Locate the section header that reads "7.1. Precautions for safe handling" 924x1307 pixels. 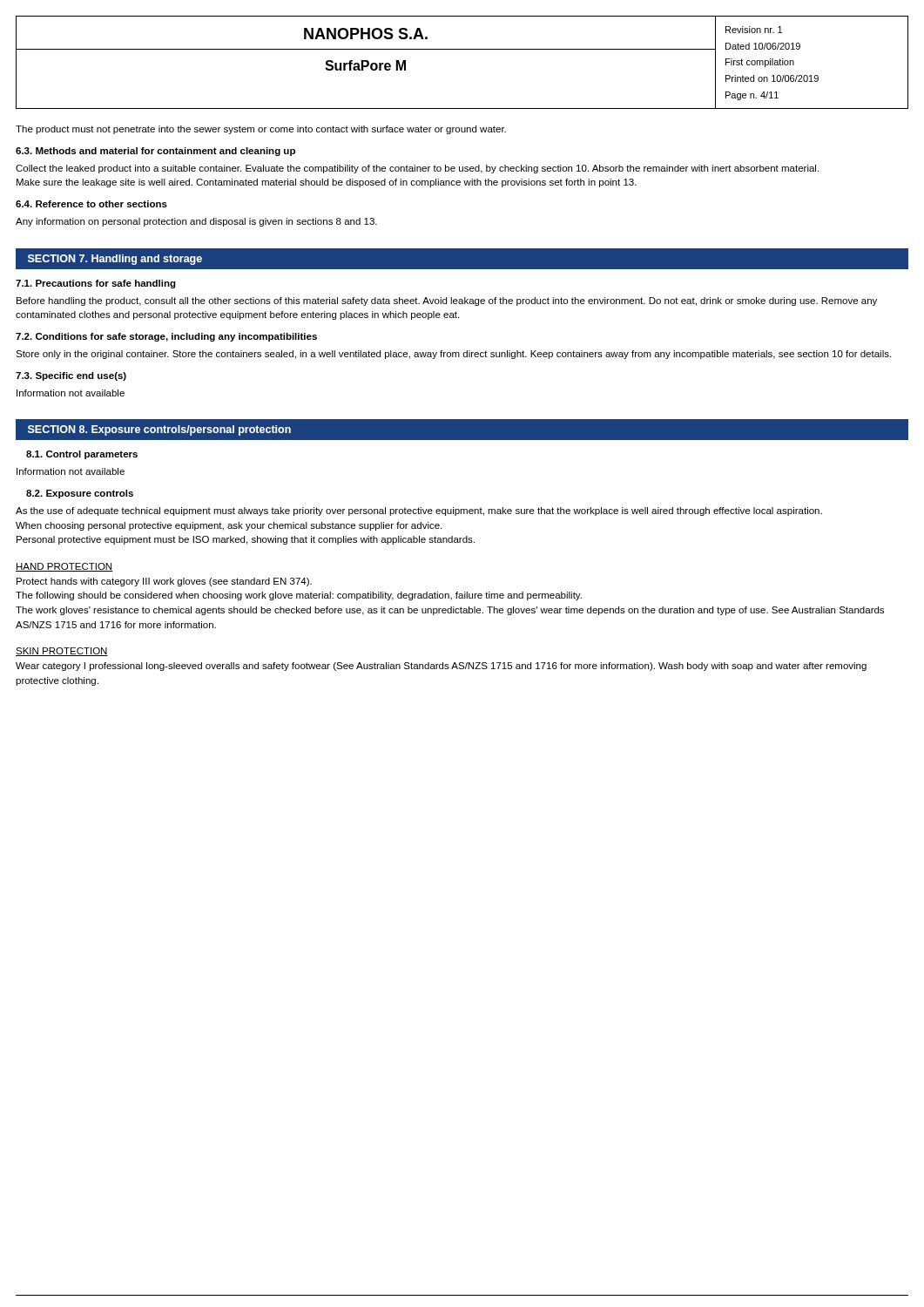tap(96, 283)
